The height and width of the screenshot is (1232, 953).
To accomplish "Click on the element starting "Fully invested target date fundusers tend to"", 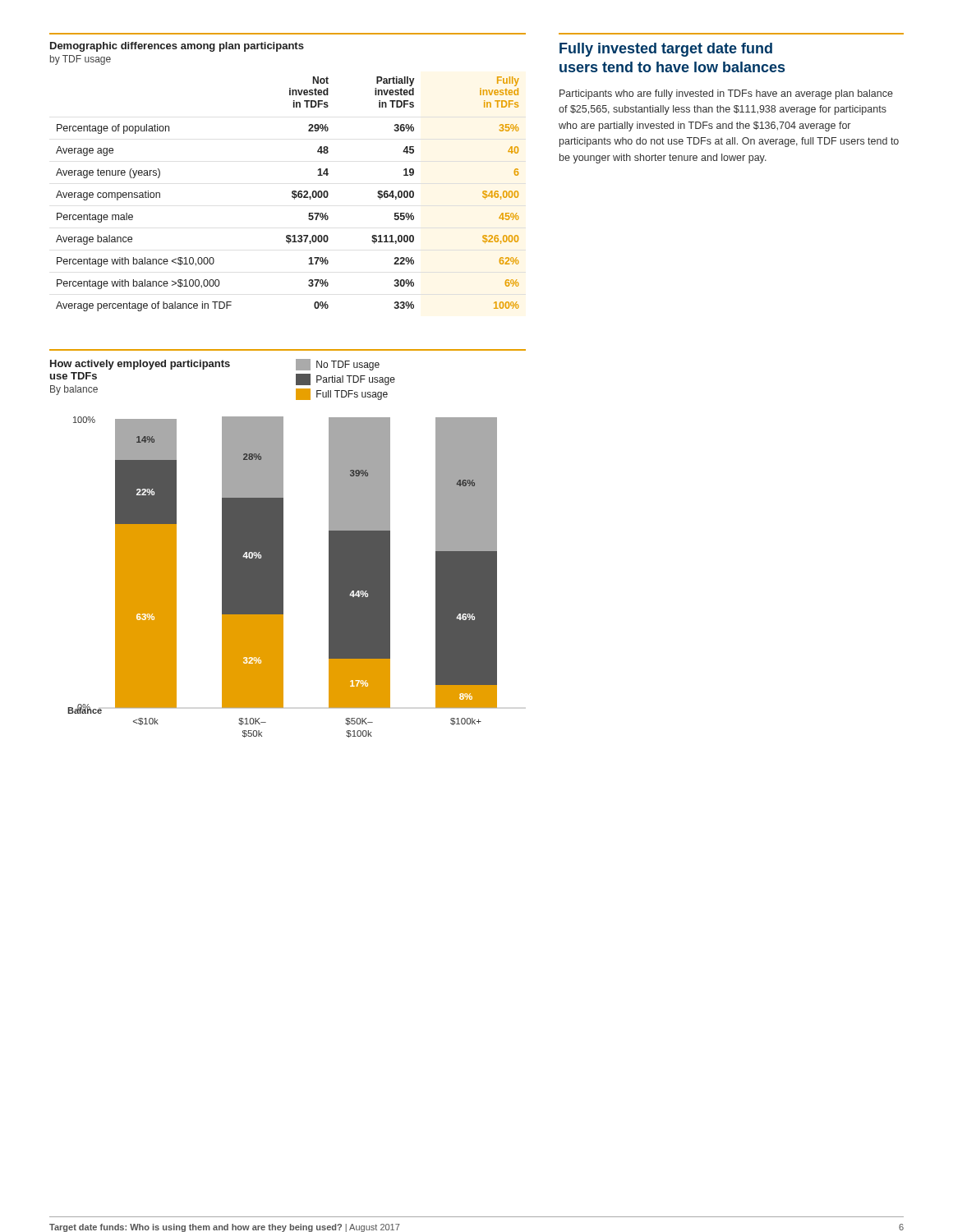I will click(731, 58).
